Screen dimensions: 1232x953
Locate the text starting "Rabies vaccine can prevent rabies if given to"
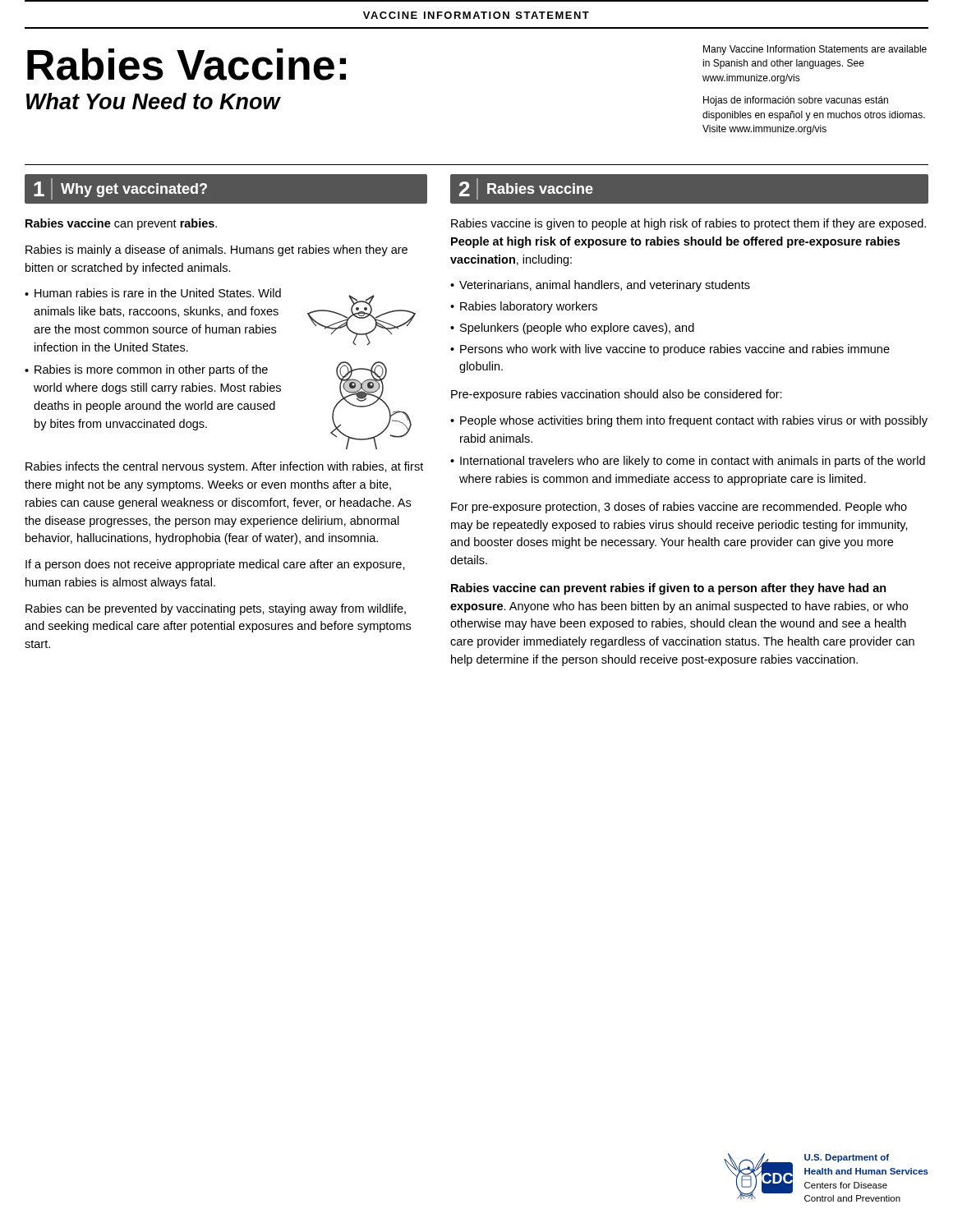[682, 624]
